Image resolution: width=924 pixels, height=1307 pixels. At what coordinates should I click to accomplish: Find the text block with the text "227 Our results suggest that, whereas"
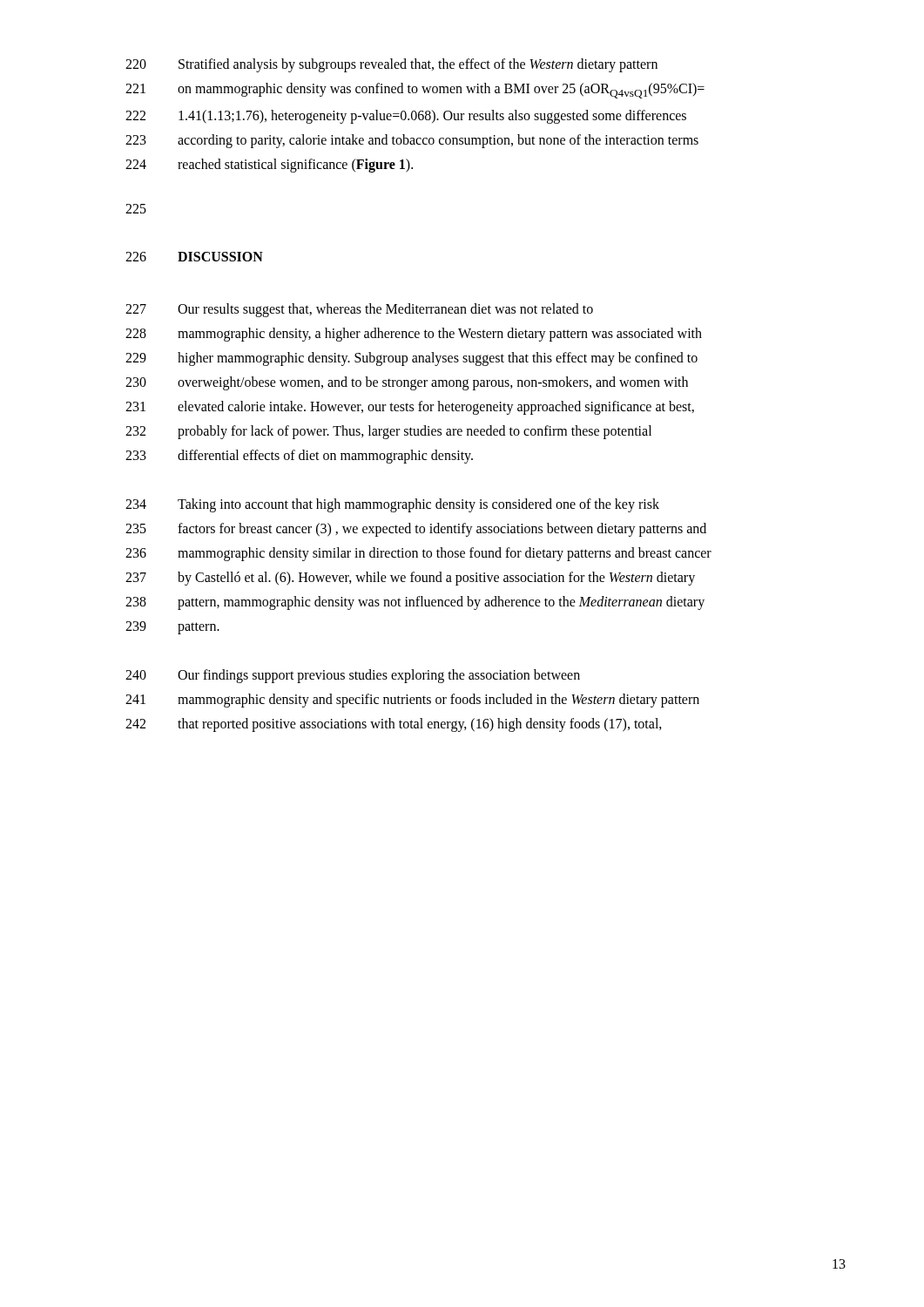pyautogui.click(x=475, y=382)
